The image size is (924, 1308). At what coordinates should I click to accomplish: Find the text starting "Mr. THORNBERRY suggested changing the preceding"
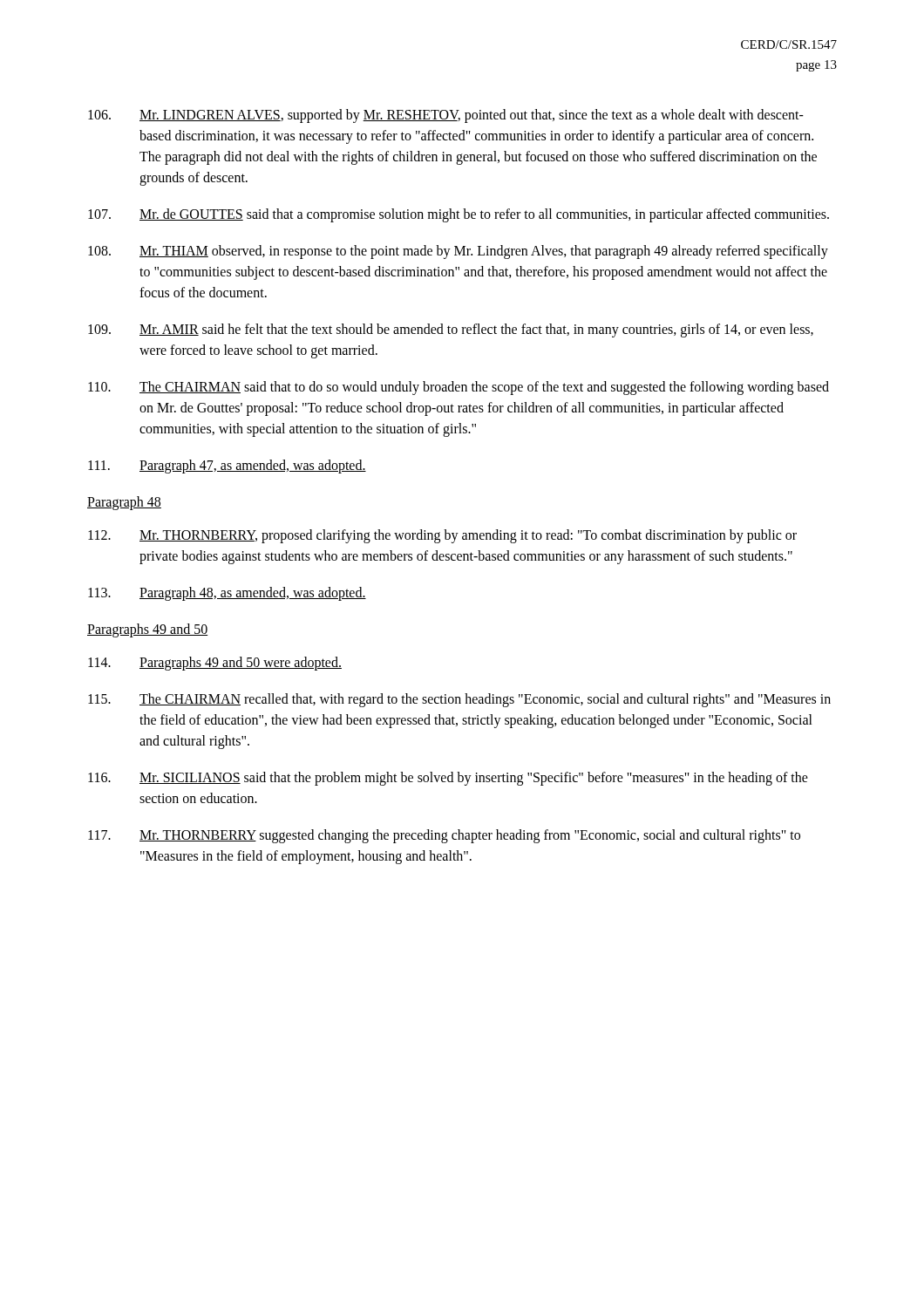coord(460,846)
